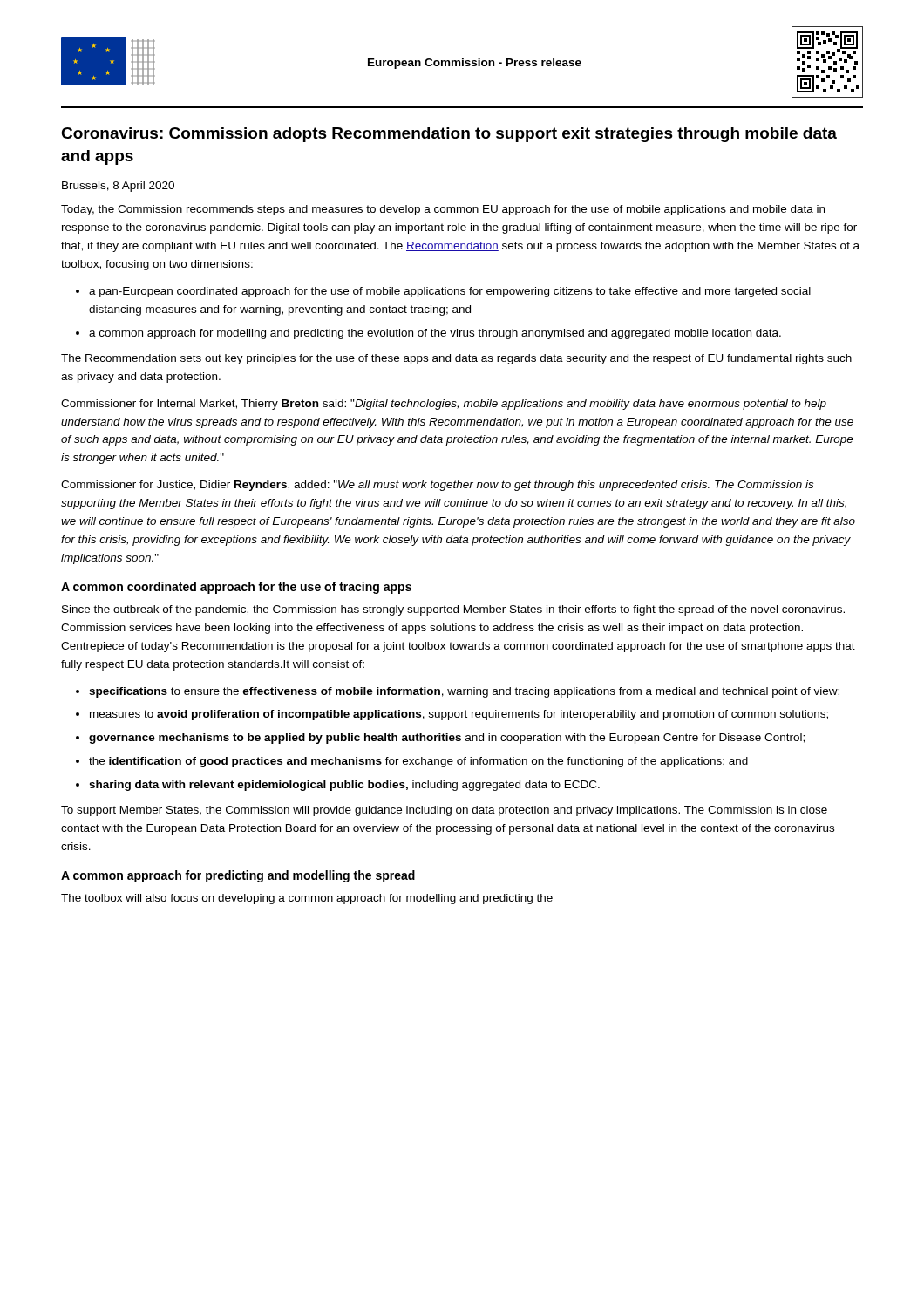Viewport: 924px width, 1308px height.
Task: Select the list item with the text "specifications to ensure the effectiveness of mobile"
Action: [x=465, y=691]
